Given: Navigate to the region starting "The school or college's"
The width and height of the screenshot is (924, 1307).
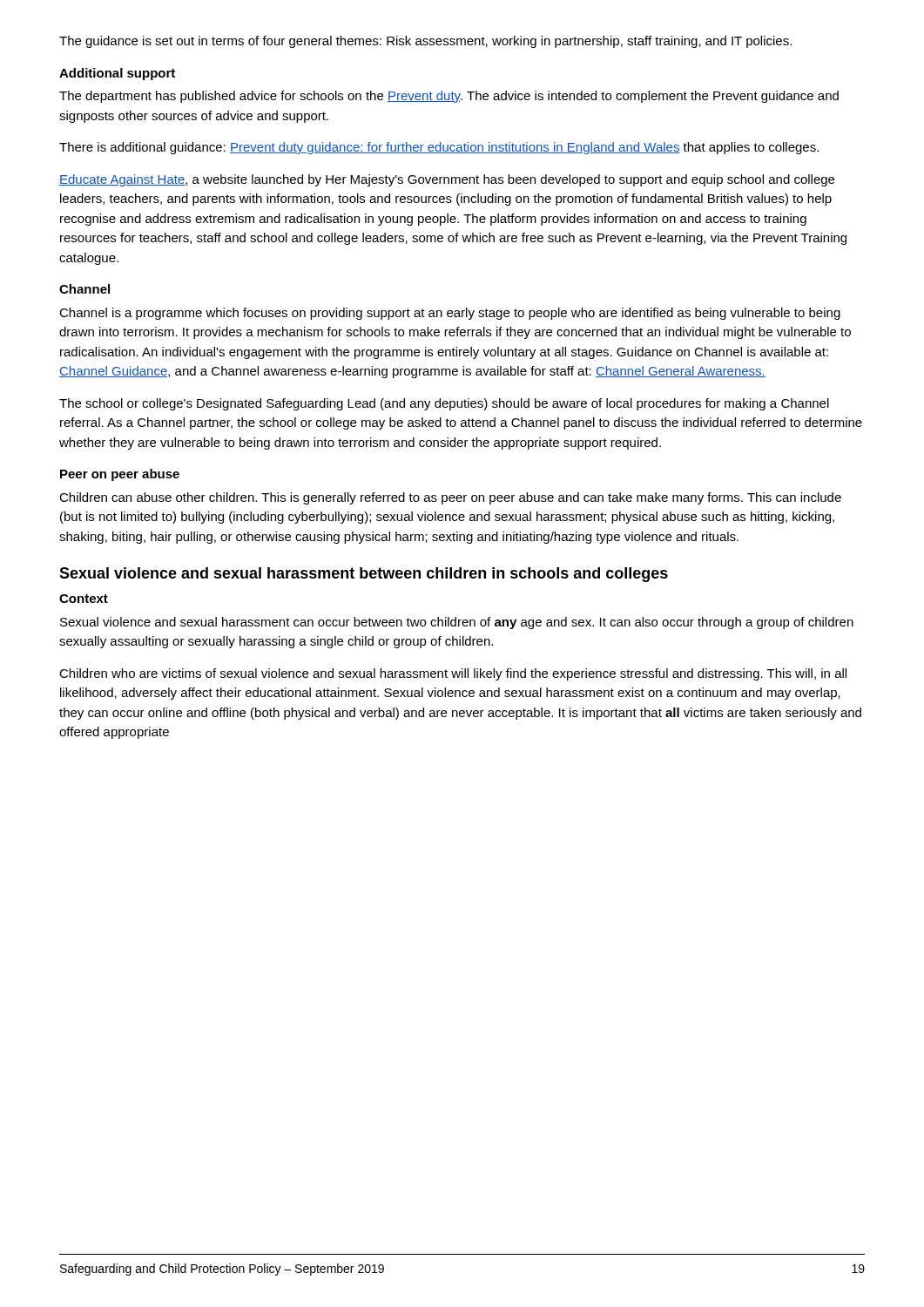Looking at the screenshot, I should pos(462,423).
